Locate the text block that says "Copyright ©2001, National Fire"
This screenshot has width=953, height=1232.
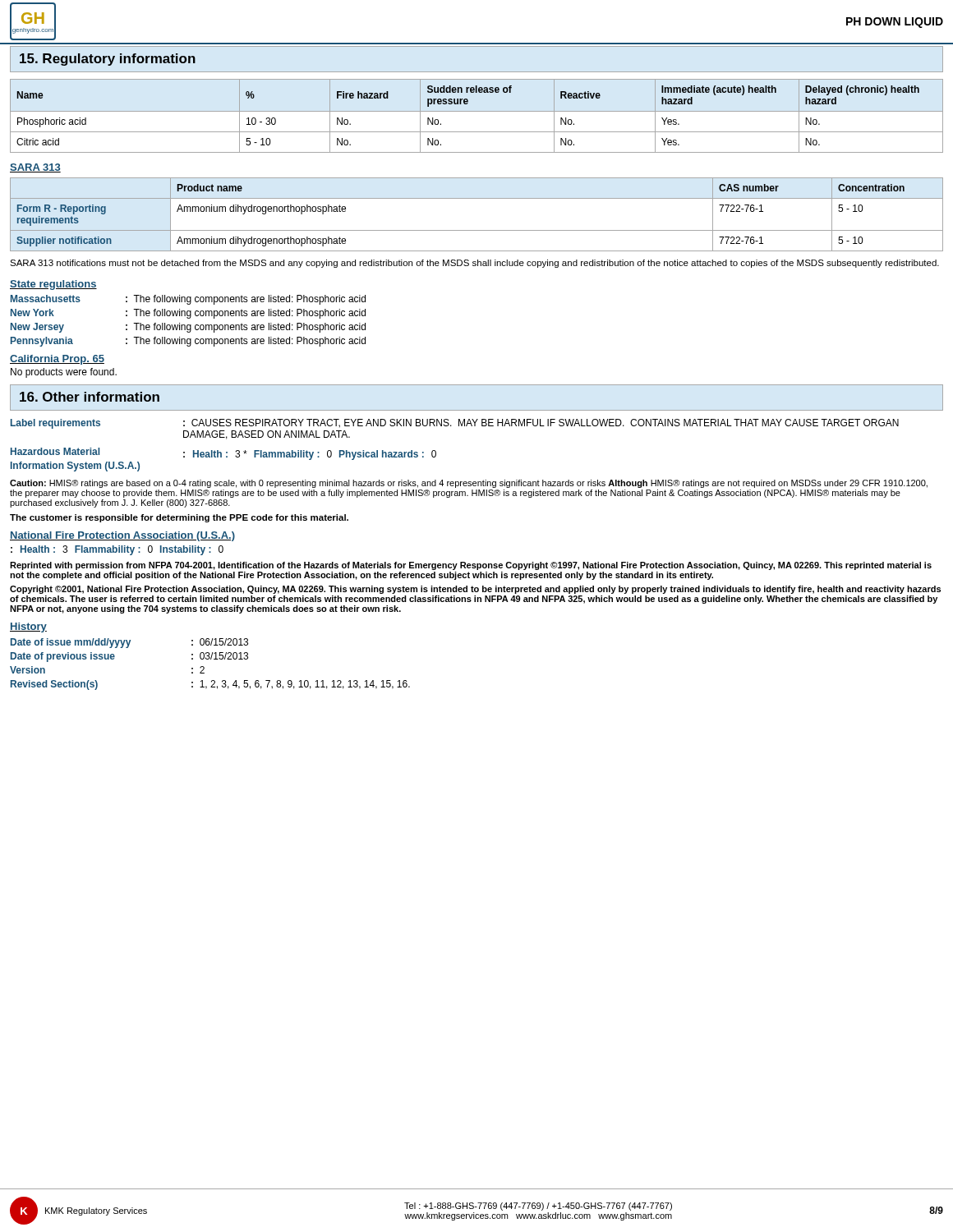pyautogui.click(x=475, y=598)
